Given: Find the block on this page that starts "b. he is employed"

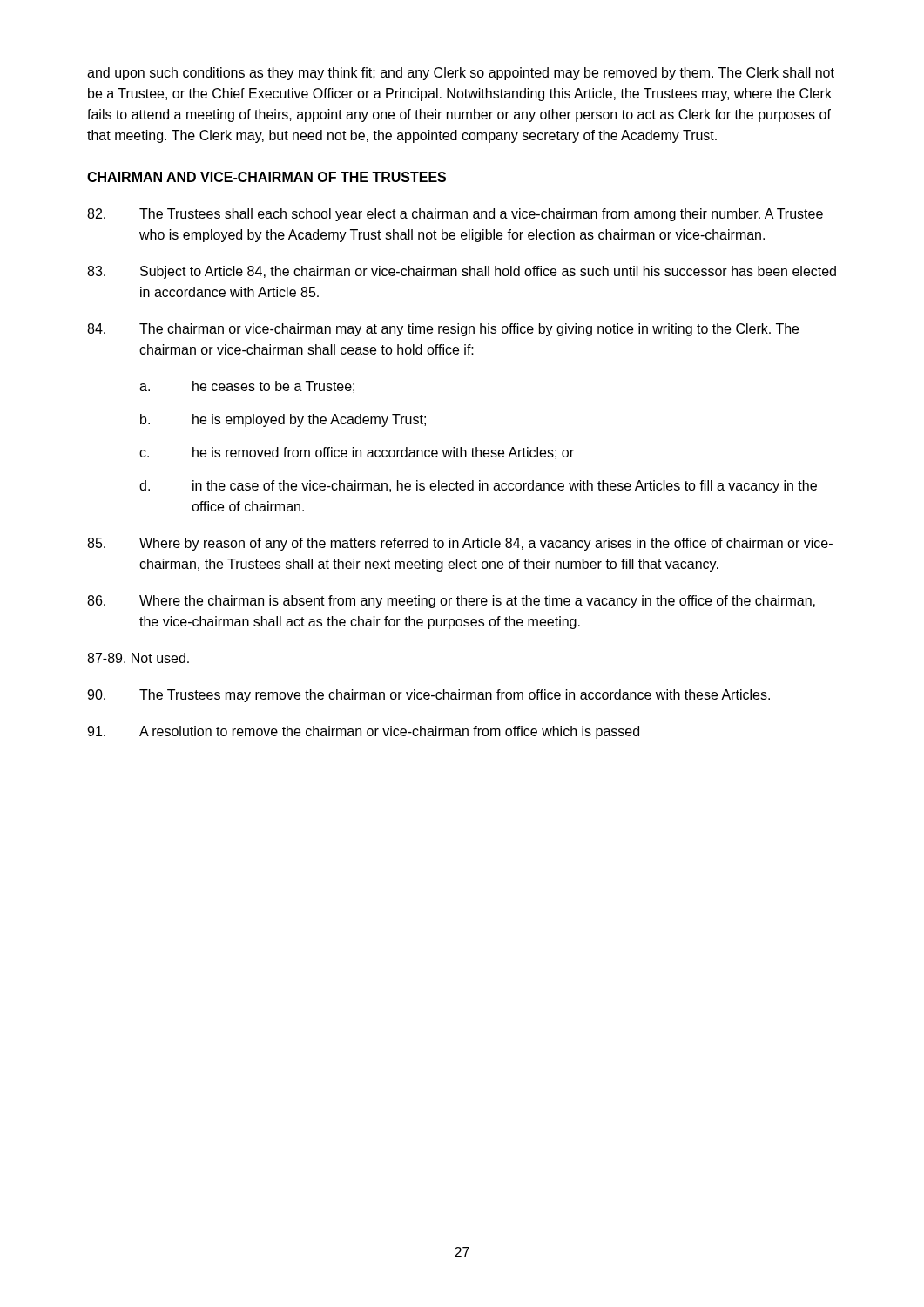Looking at the screenshot, I should coord(283,420).
